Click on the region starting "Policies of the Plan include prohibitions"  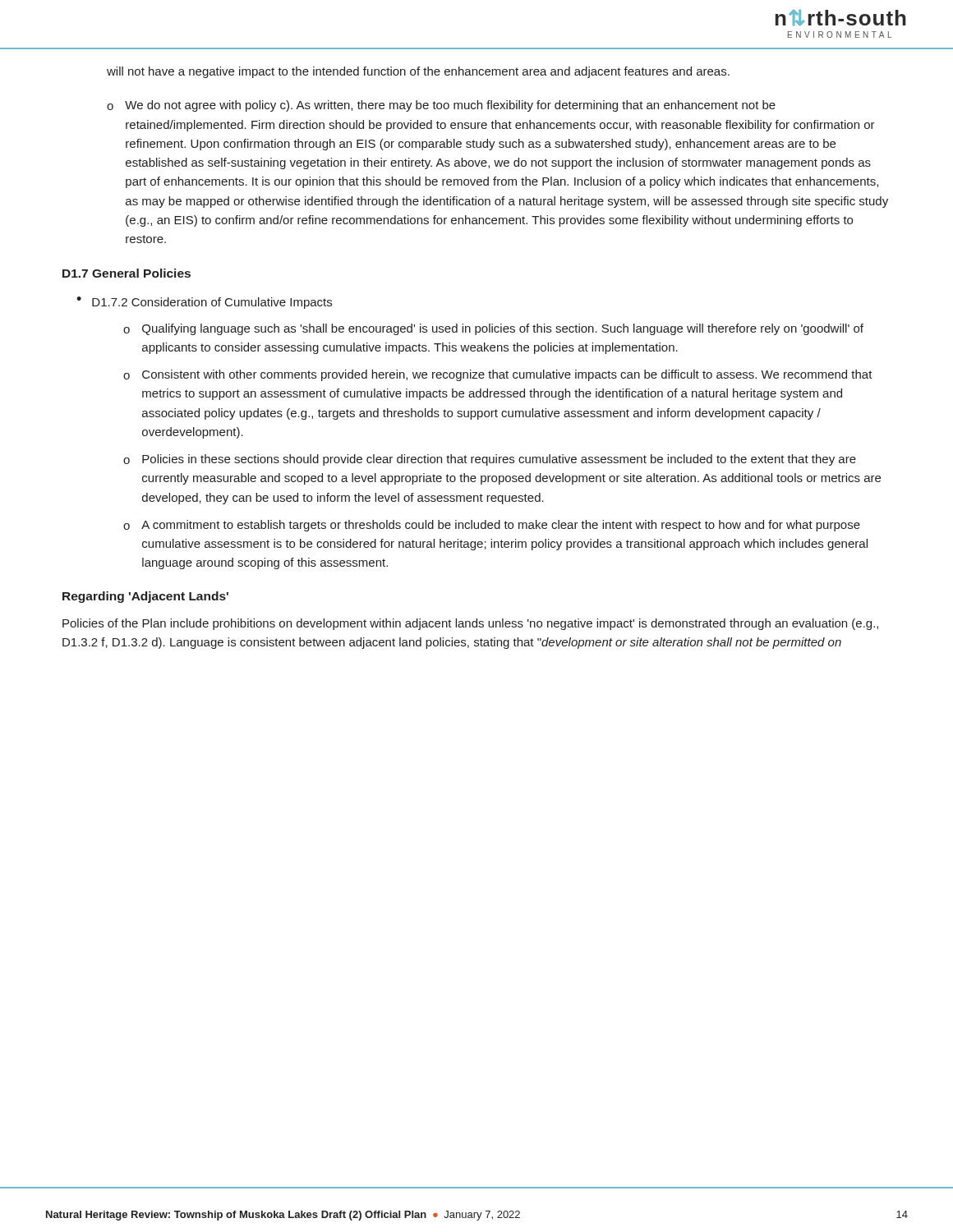(471, 632)
